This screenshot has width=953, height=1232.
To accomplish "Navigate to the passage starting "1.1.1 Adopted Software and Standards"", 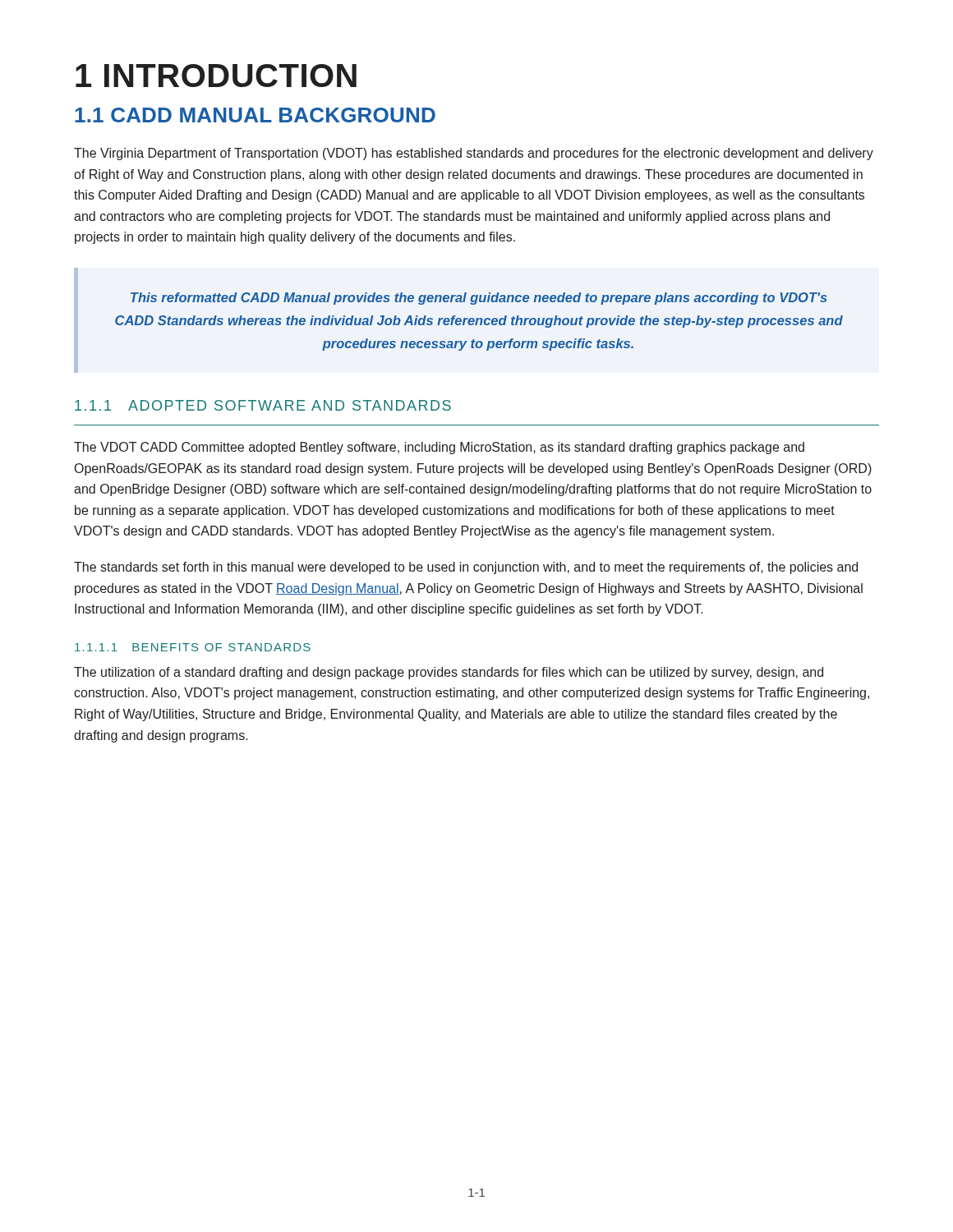I will (x=263, y=405).
